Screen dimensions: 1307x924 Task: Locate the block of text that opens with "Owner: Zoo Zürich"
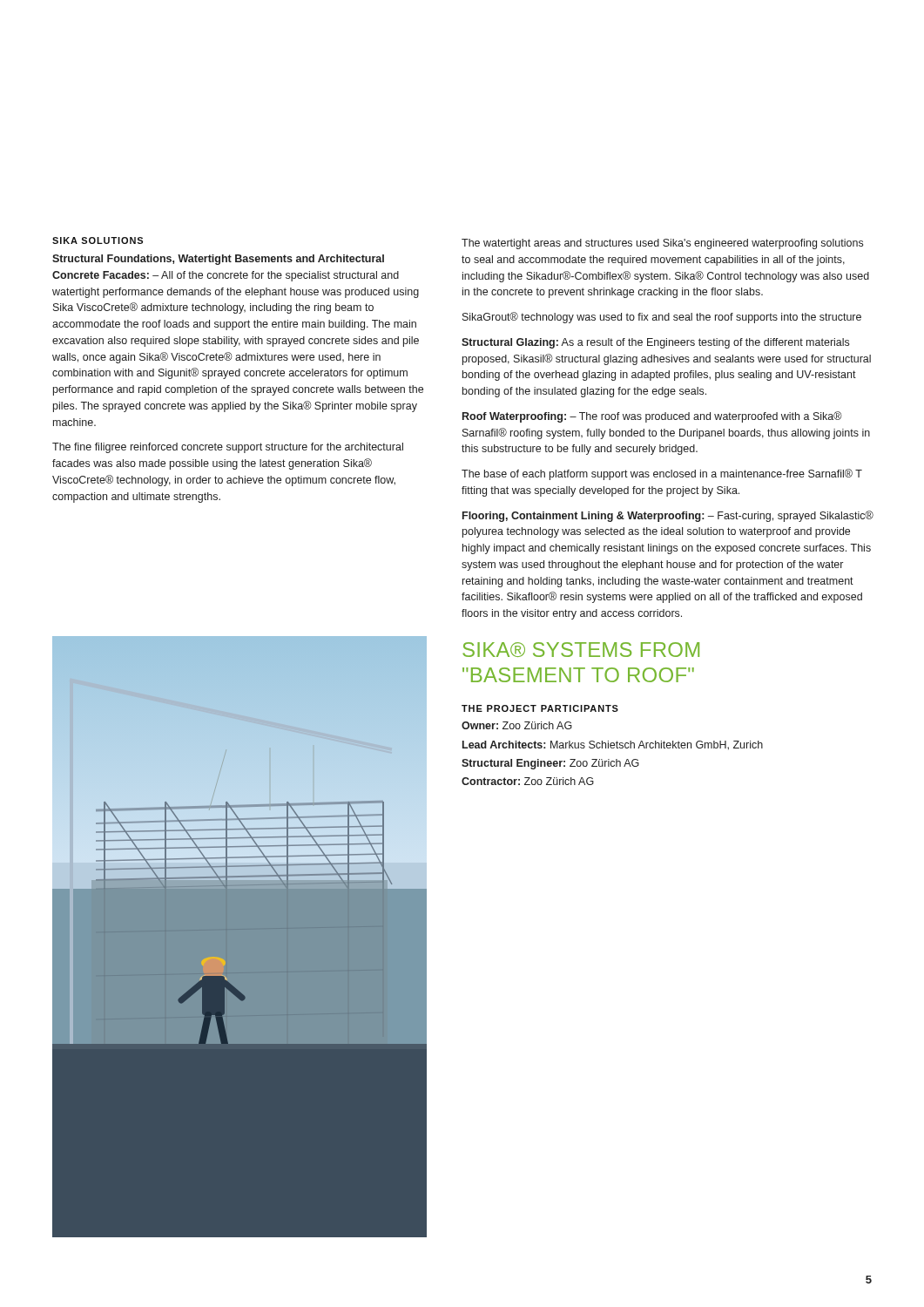click(668, 755)
